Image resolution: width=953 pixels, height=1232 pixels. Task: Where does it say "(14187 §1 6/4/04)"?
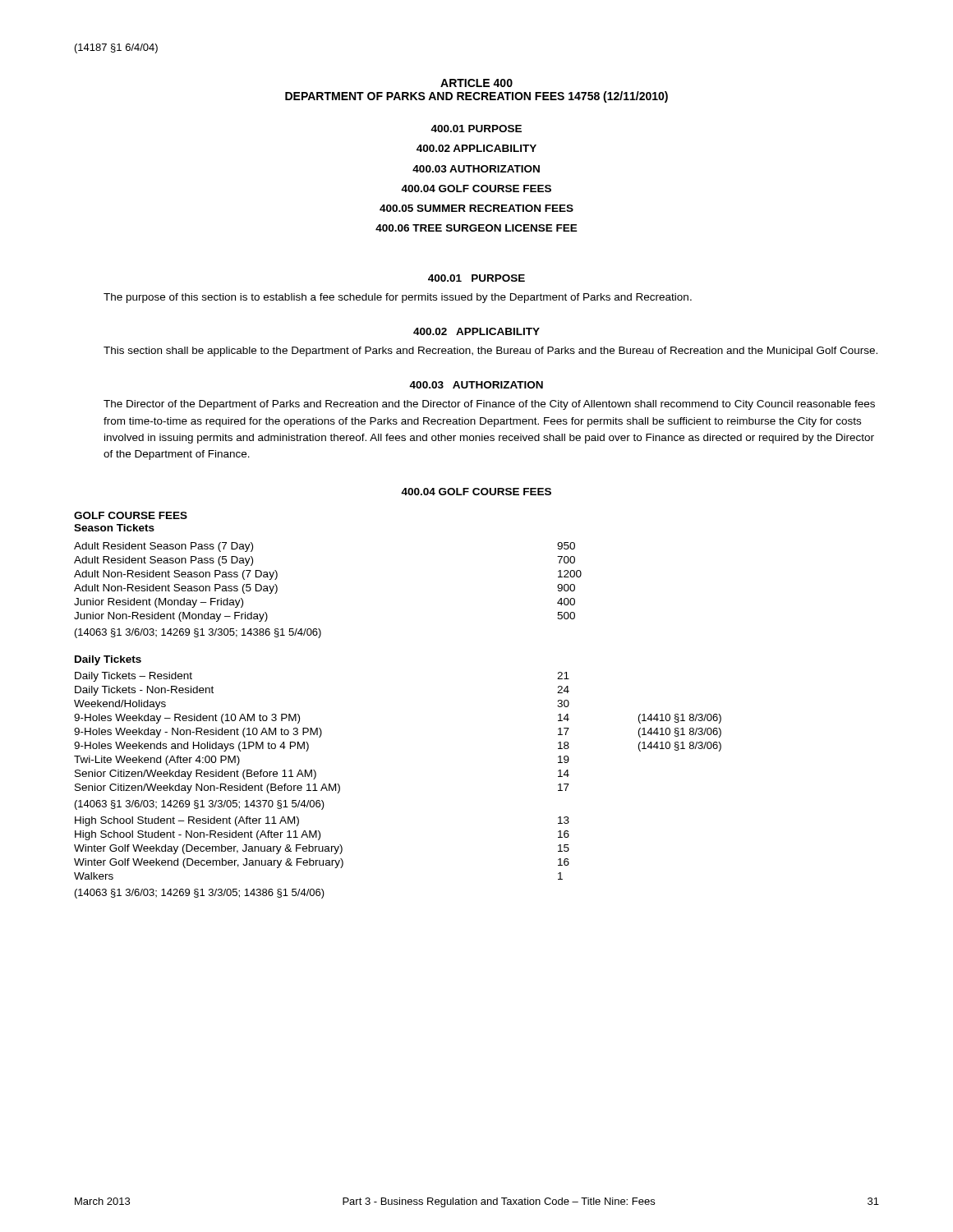[116, 47]
